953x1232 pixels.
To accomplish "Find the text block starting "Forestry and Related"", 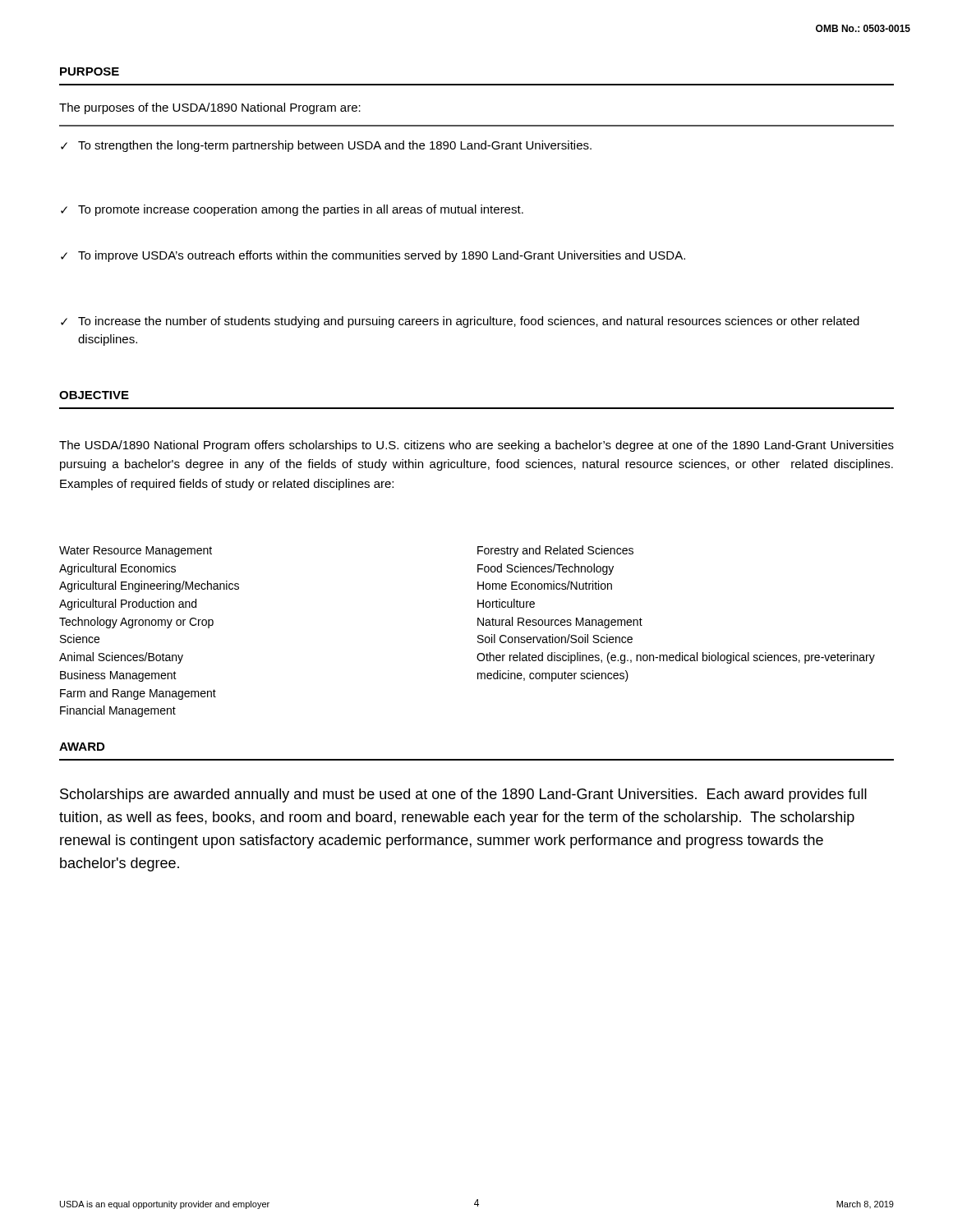I will tap(555, 551).
